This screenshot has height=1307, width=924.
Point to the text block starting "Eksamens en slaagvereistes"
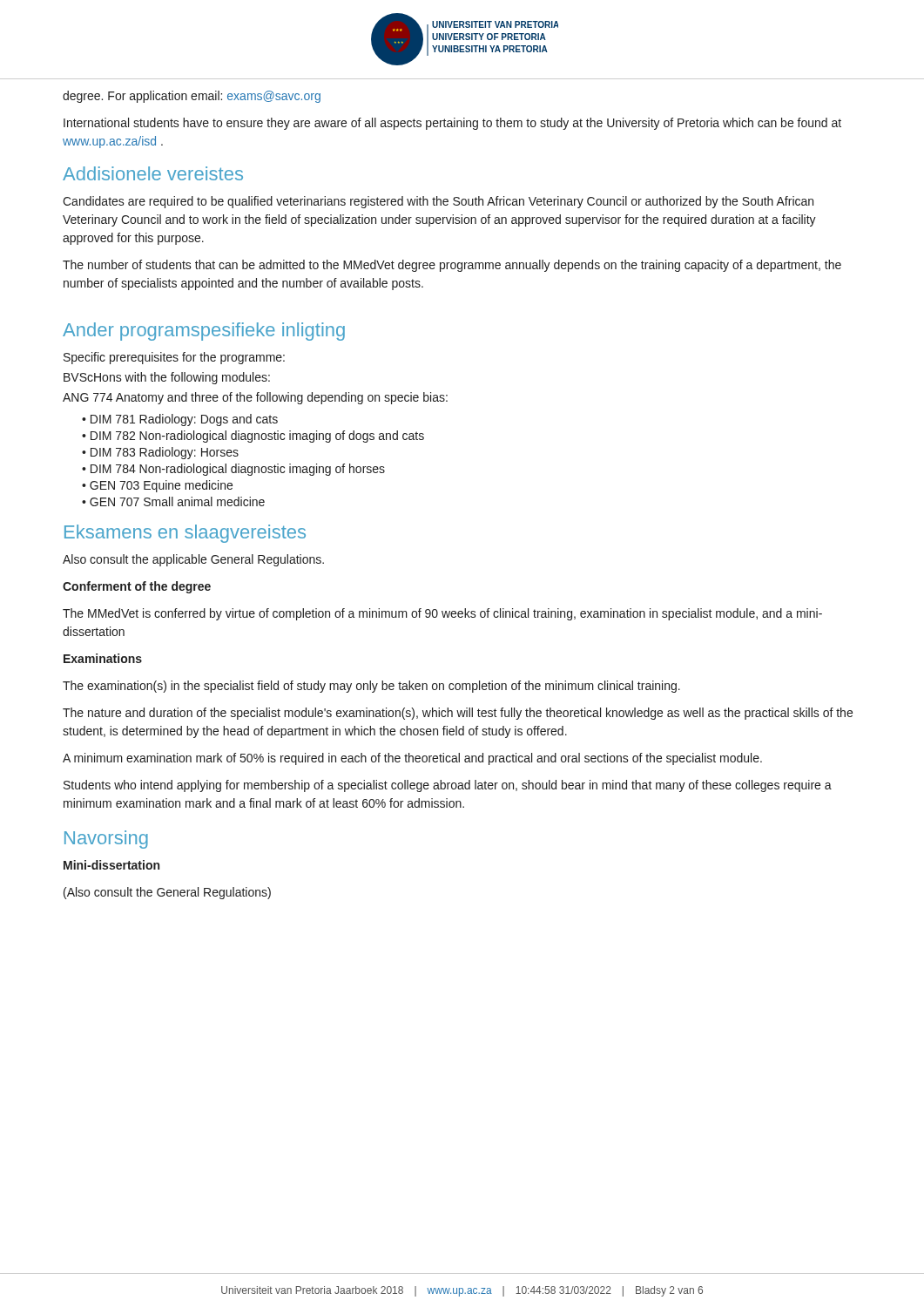click(x=185, y=532)
